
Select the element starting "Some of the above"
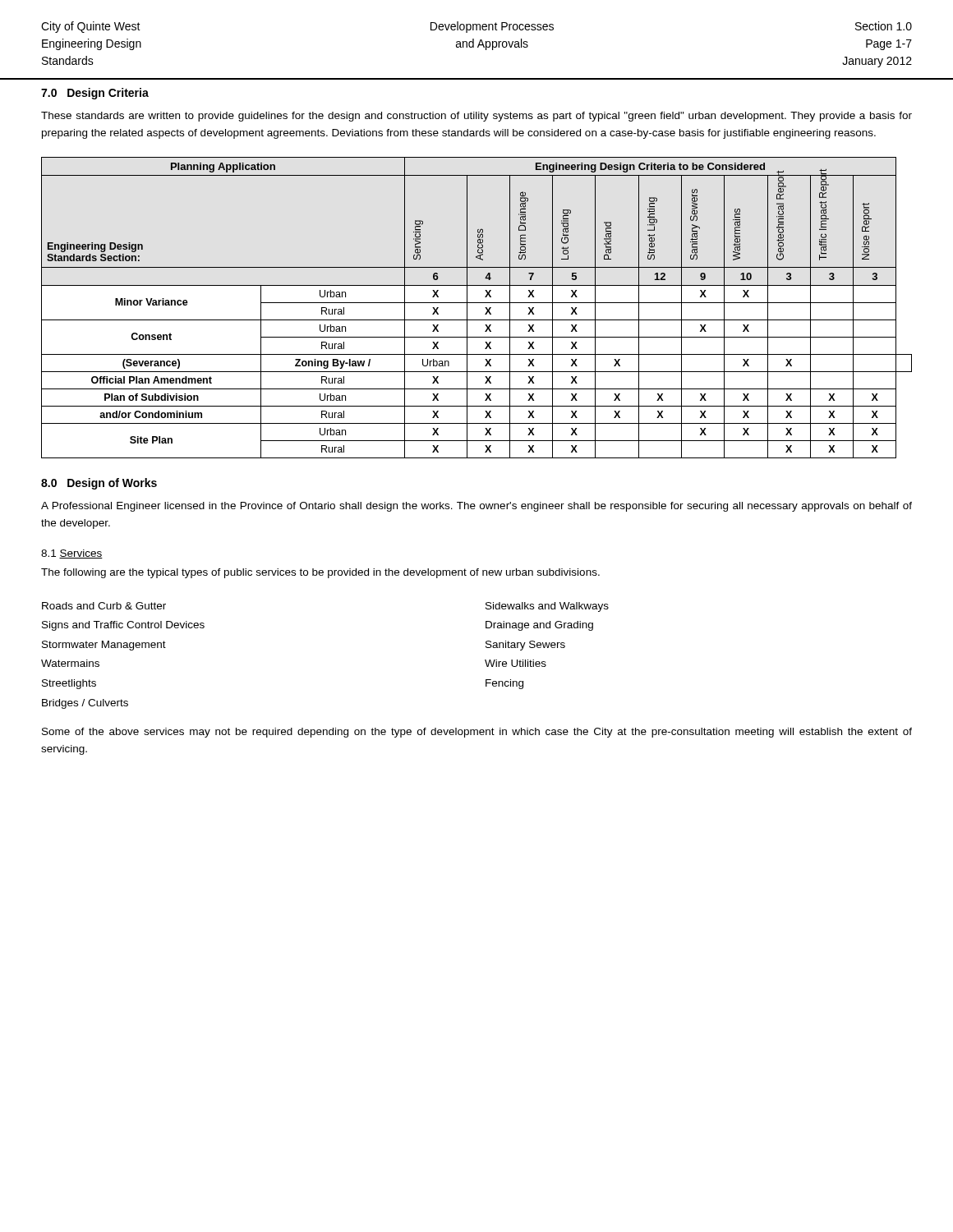(x=476, y=740)
